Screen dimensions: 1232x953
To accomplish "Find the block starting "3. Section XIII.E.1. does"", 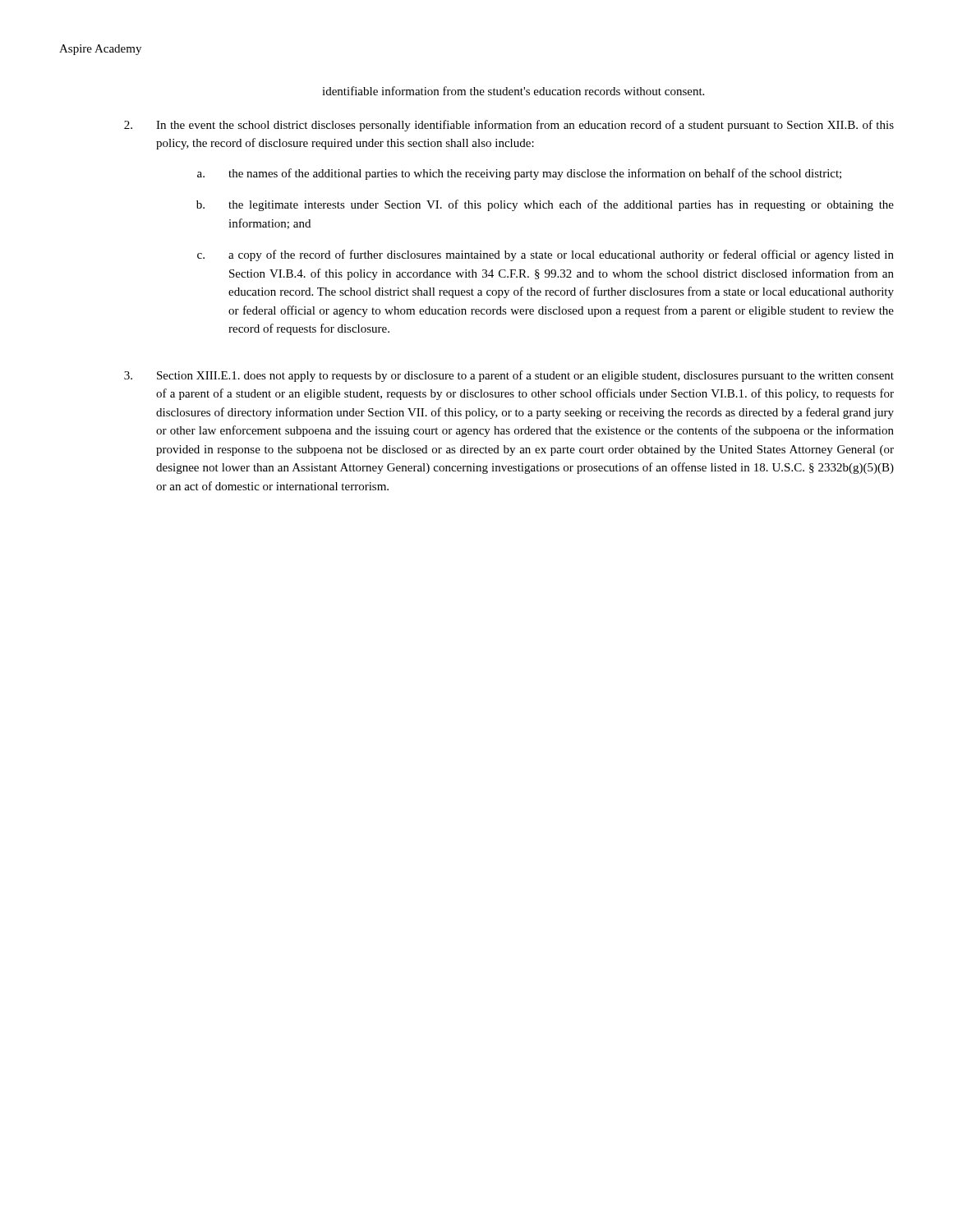I will [476, 431].
